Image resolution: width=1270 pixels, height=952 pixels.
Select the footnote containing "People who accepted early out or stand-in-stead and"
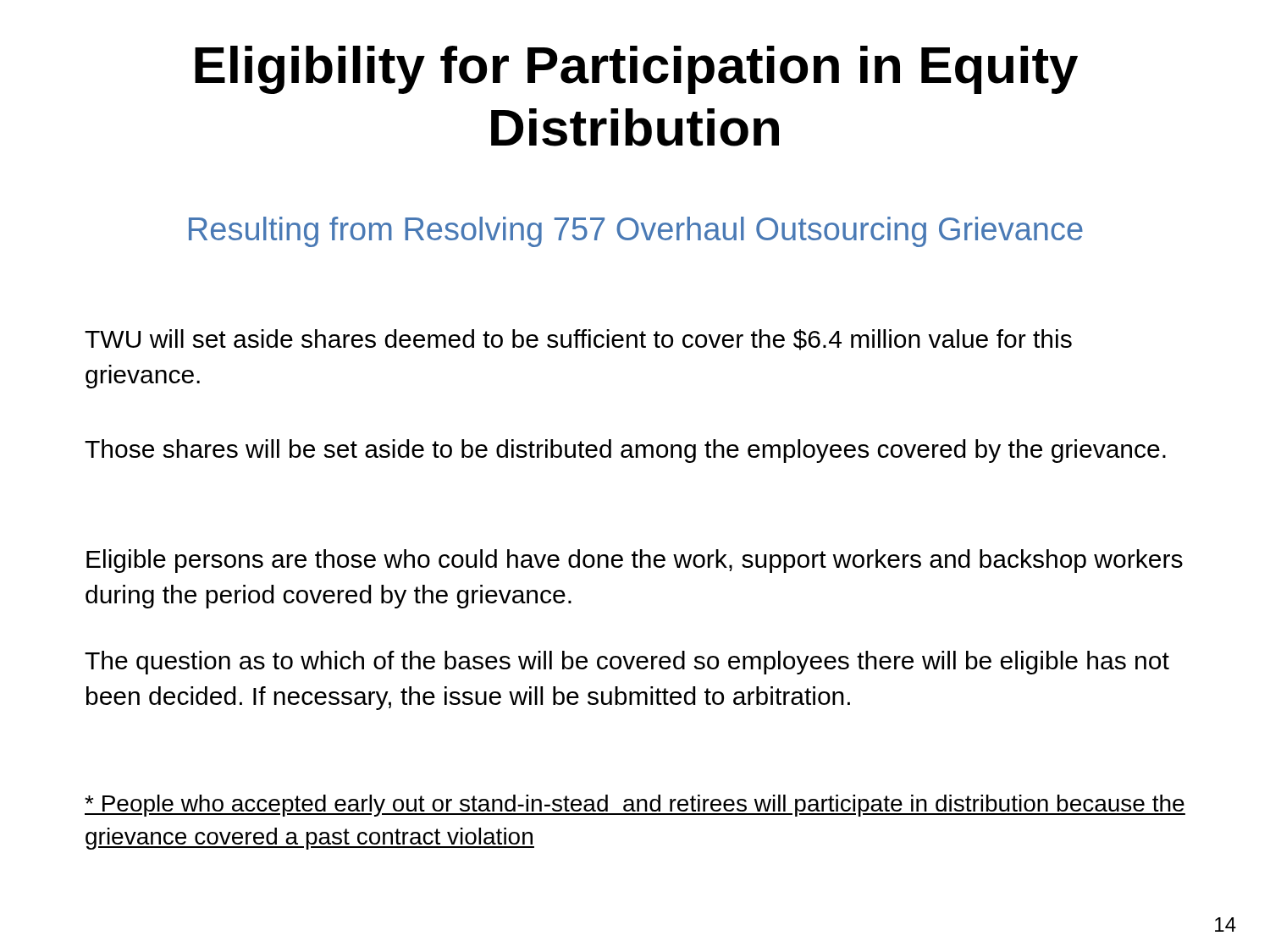[x=635, y=820]
